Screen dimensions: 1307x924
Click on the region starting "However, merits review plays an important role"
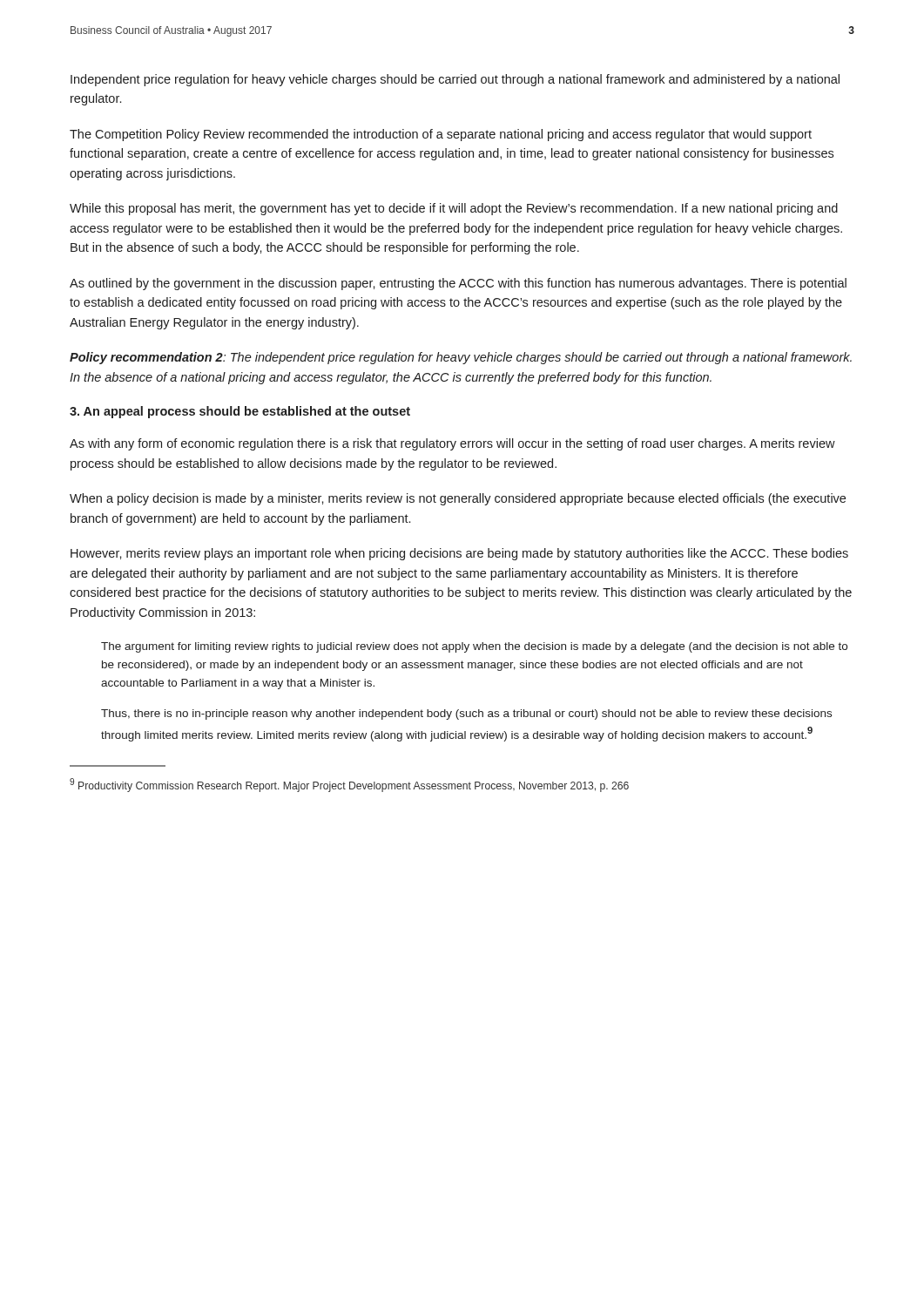click(x=461, y=583)
